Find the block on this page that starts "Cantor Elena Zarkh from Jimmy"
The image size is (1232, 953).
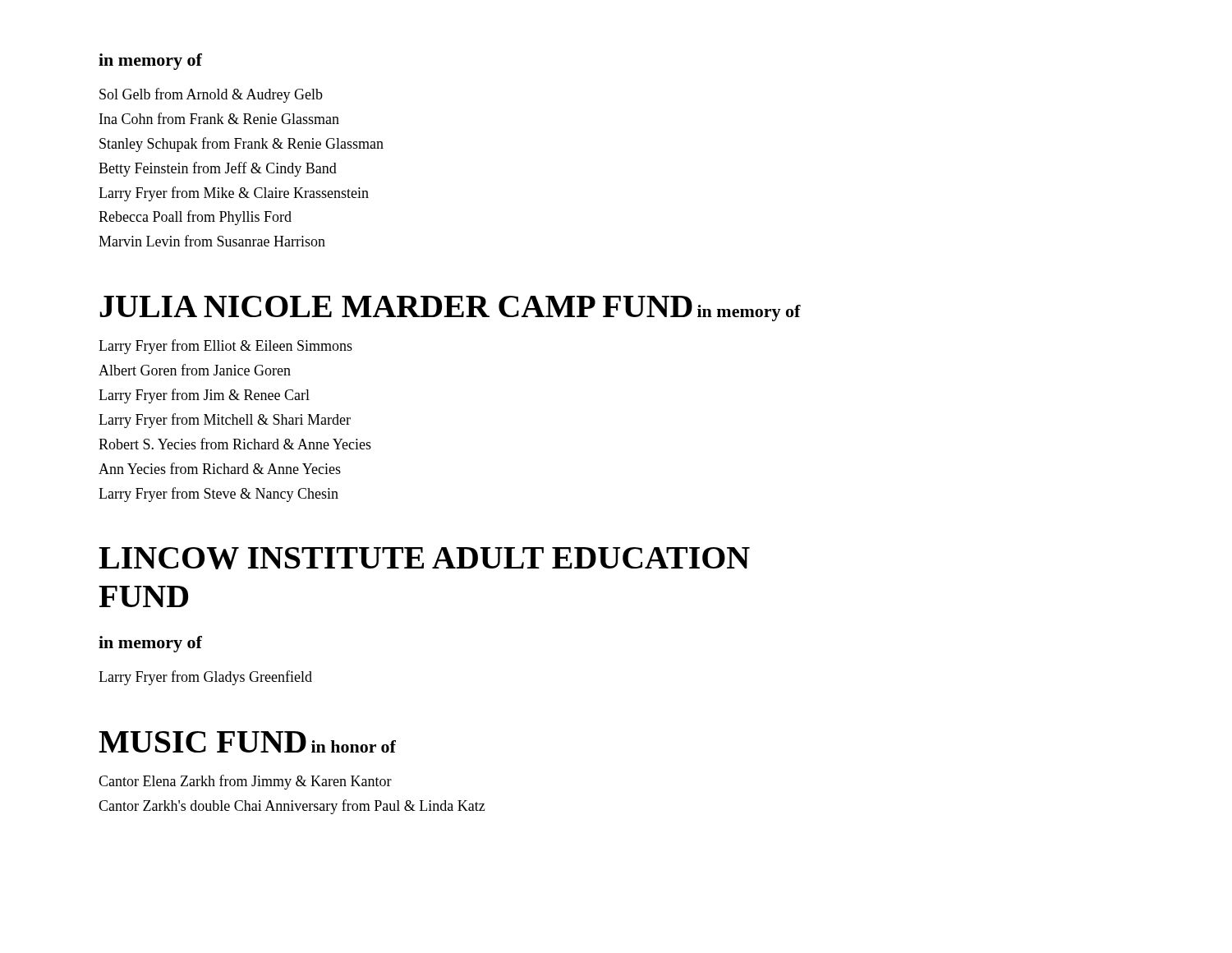coord(245,782)
